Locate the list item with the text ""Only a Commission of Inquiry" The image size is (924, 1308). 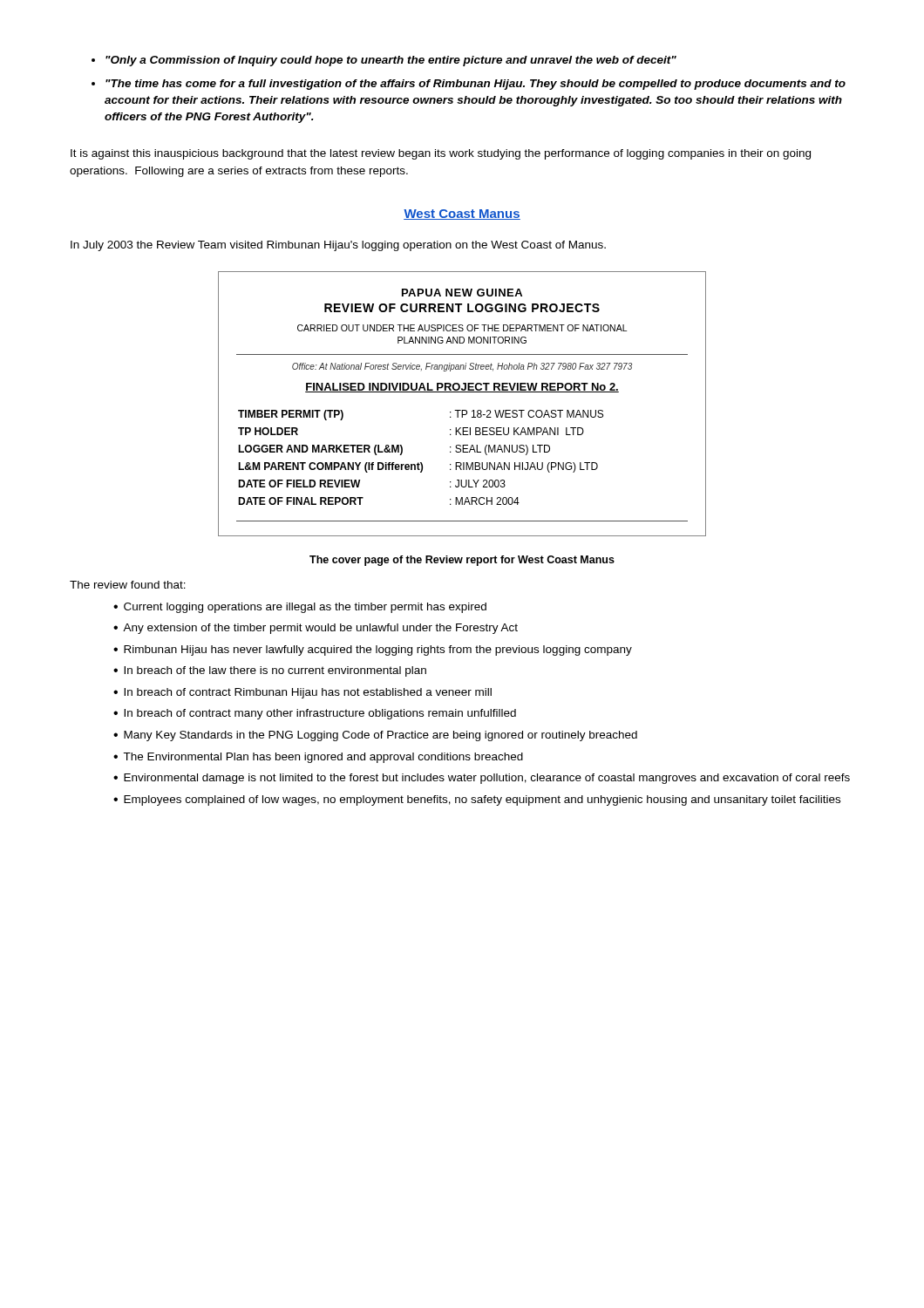click(x=390, y=60)
